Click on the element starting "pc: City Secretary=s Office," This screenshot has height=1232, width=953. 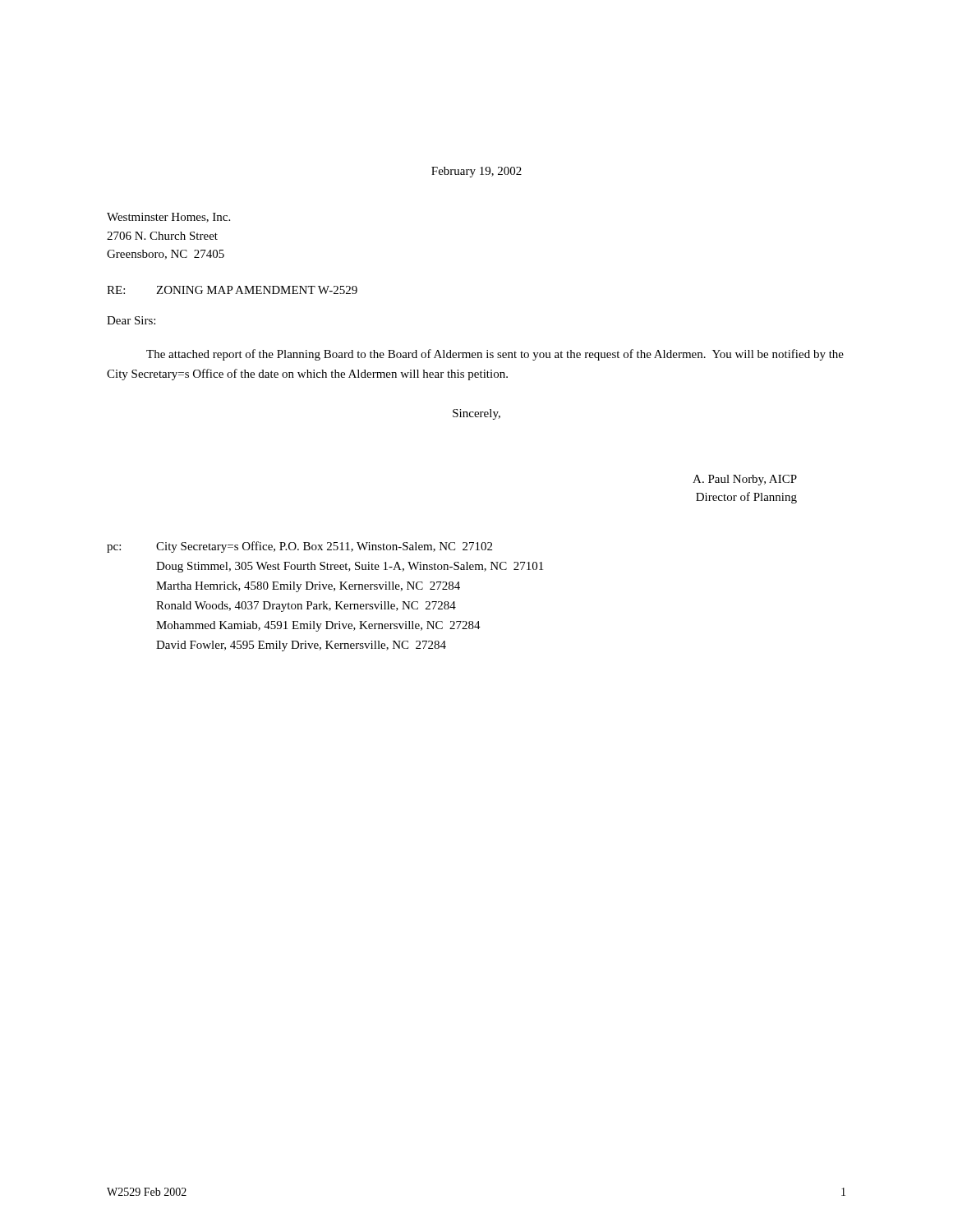point(299,547)
